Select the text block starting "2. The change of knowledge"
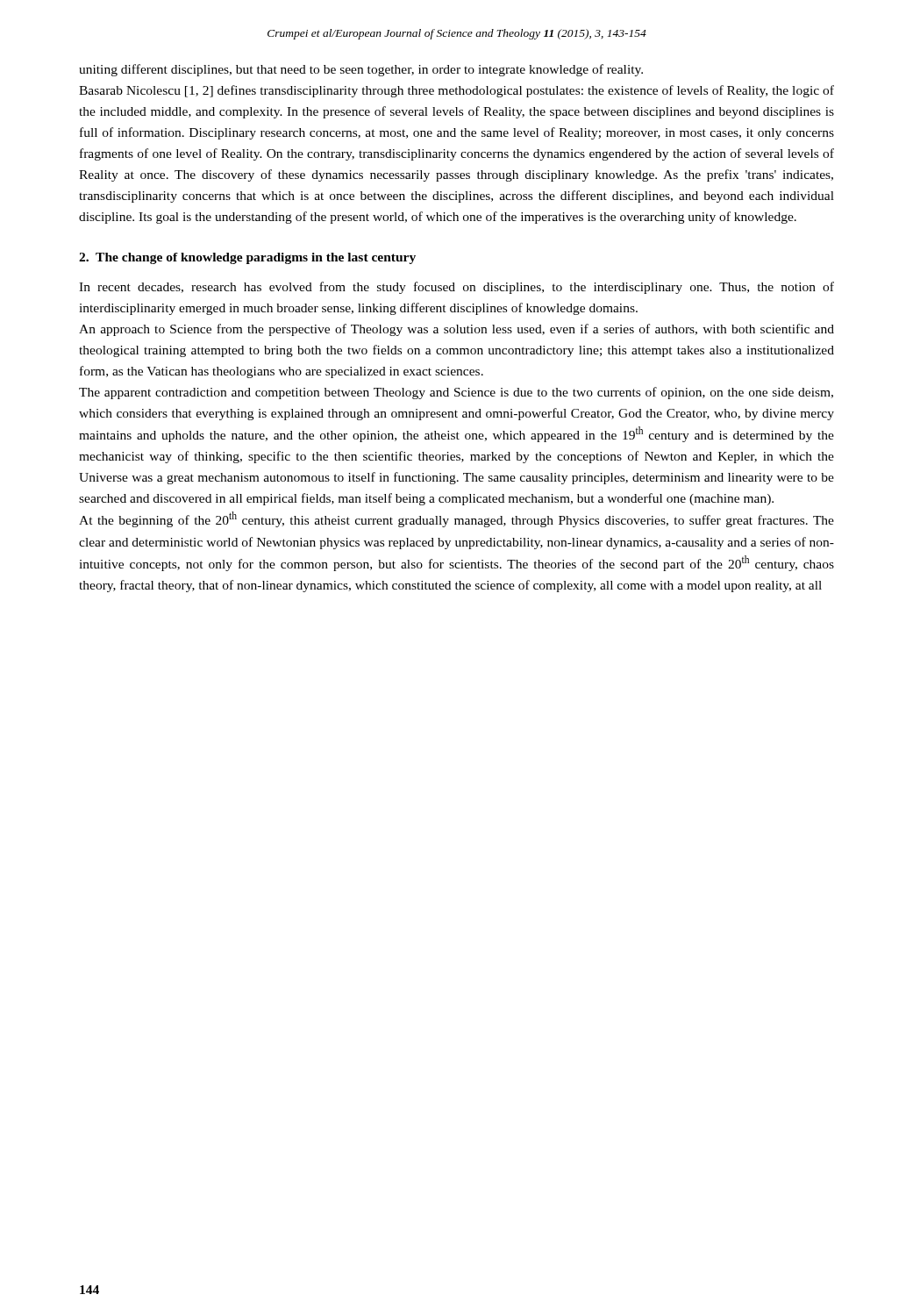Viewport: 913px width, 1316px height. click(247, 257)
